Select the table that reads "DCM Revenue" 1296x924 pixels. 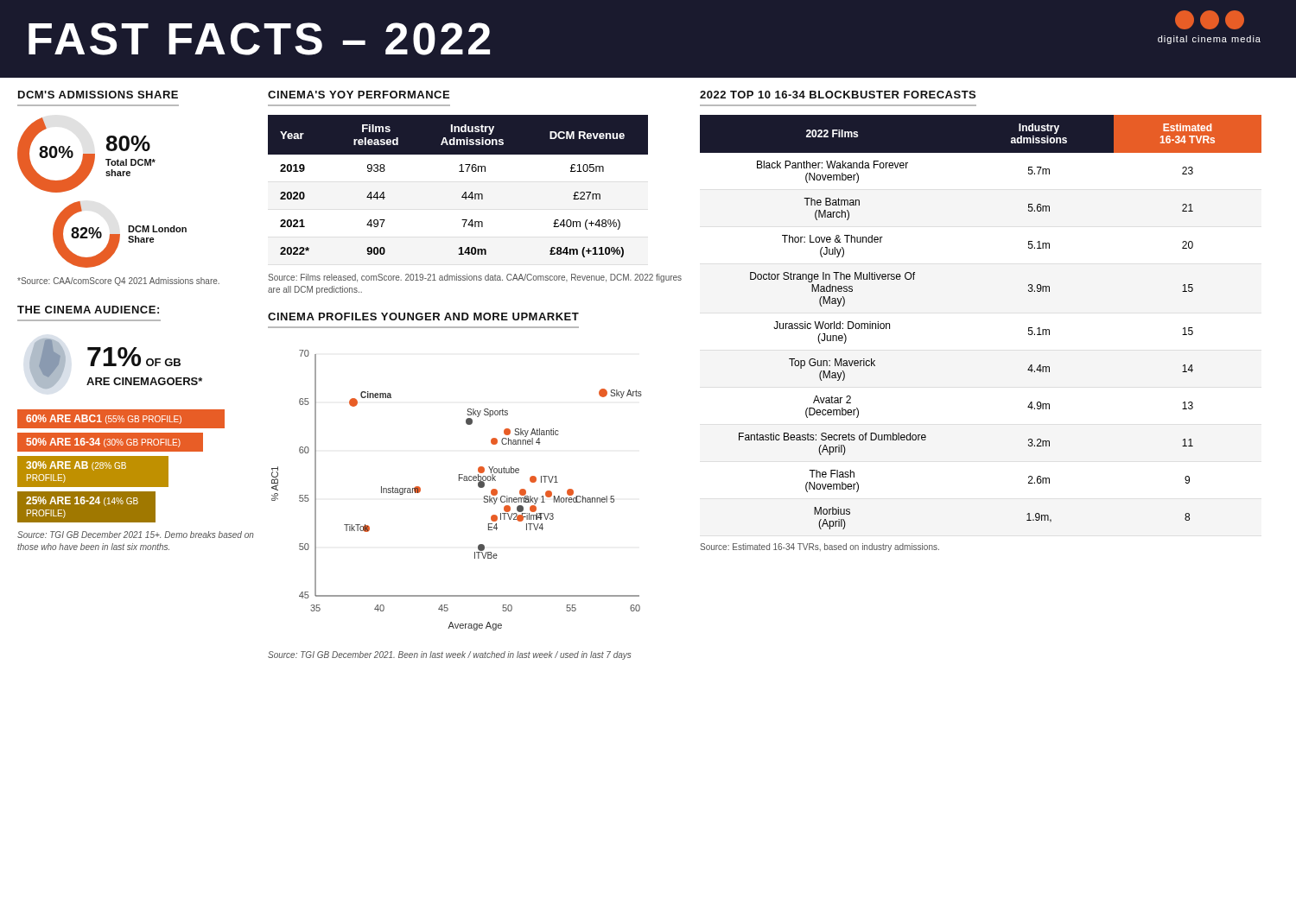coord(475,190)
